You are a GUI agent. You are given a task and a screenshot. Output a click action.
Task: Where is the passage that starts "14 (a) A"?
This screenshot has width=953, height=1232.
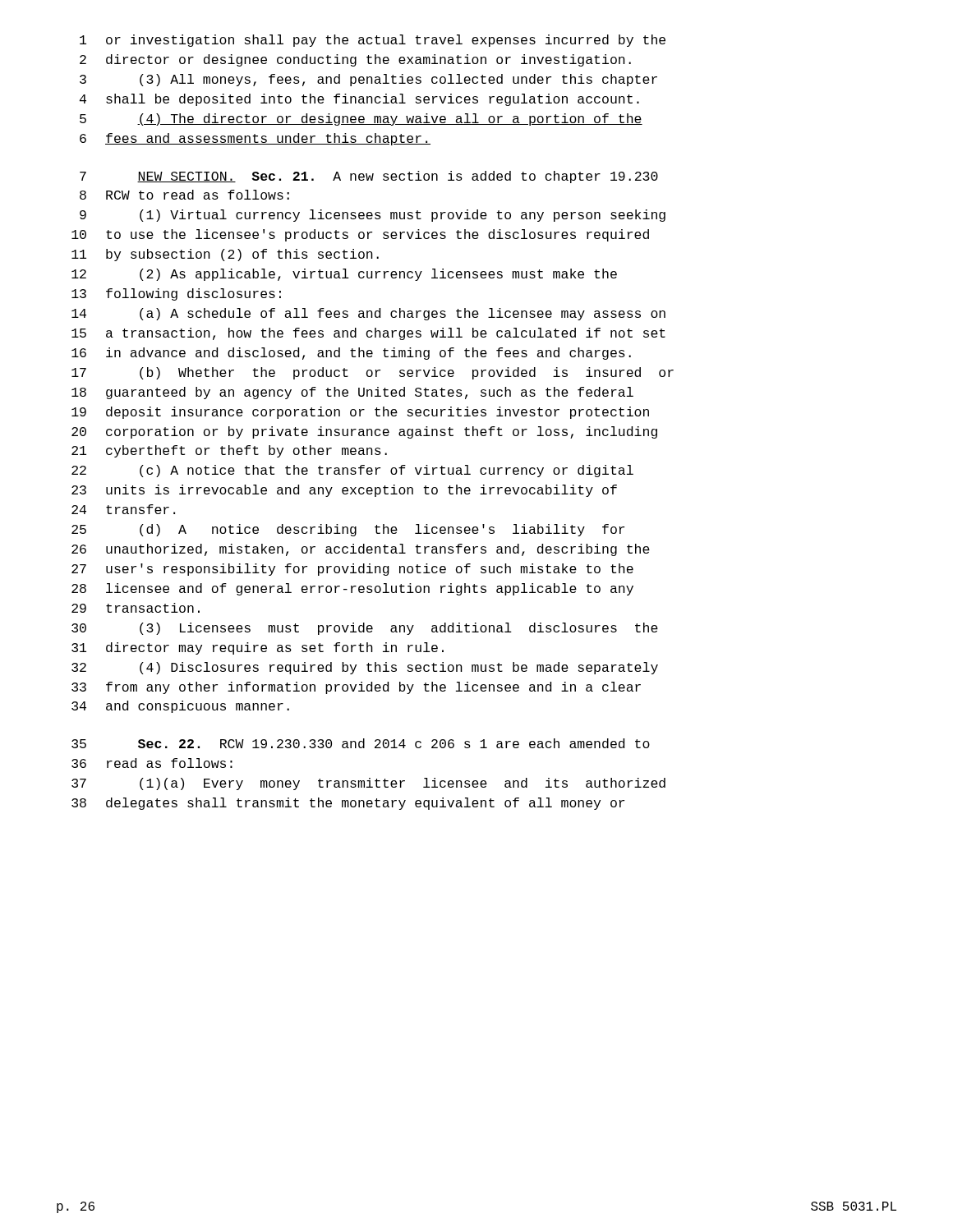[361, 315]
